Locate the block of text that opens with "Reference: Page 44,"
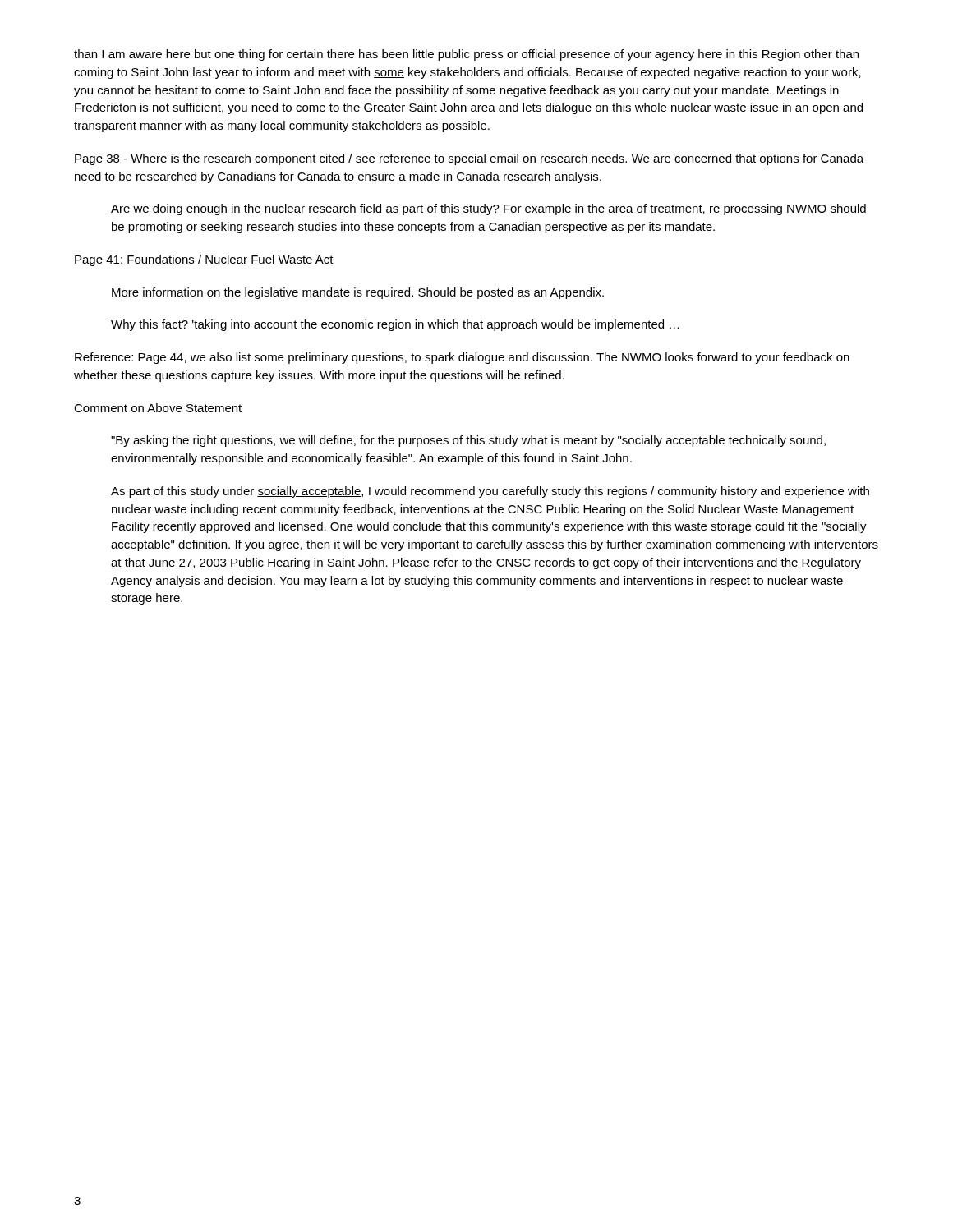This screenshot has width=953, height=1232. [462, 366]
